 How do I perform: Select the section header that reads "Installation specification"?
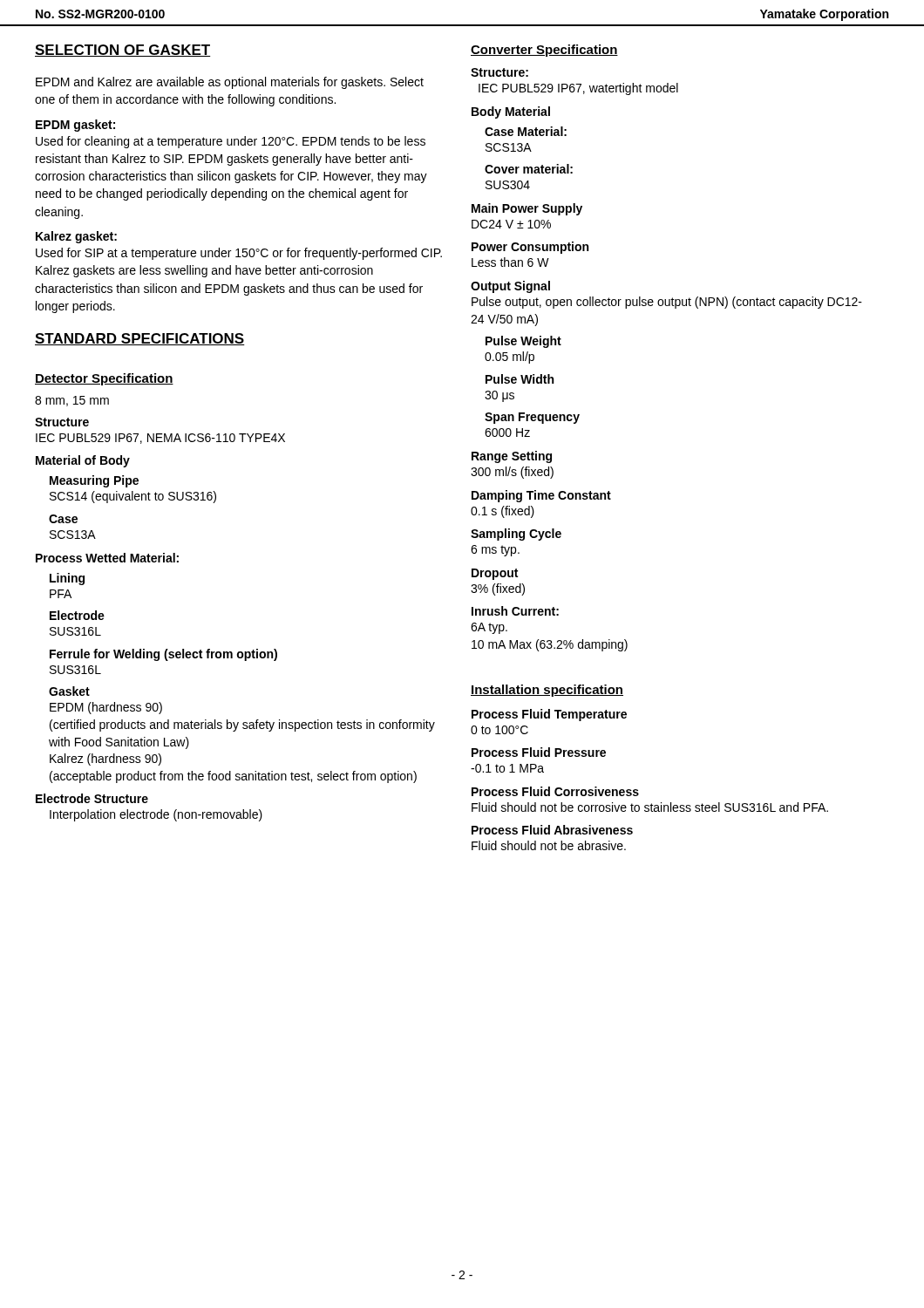[547, 689]
